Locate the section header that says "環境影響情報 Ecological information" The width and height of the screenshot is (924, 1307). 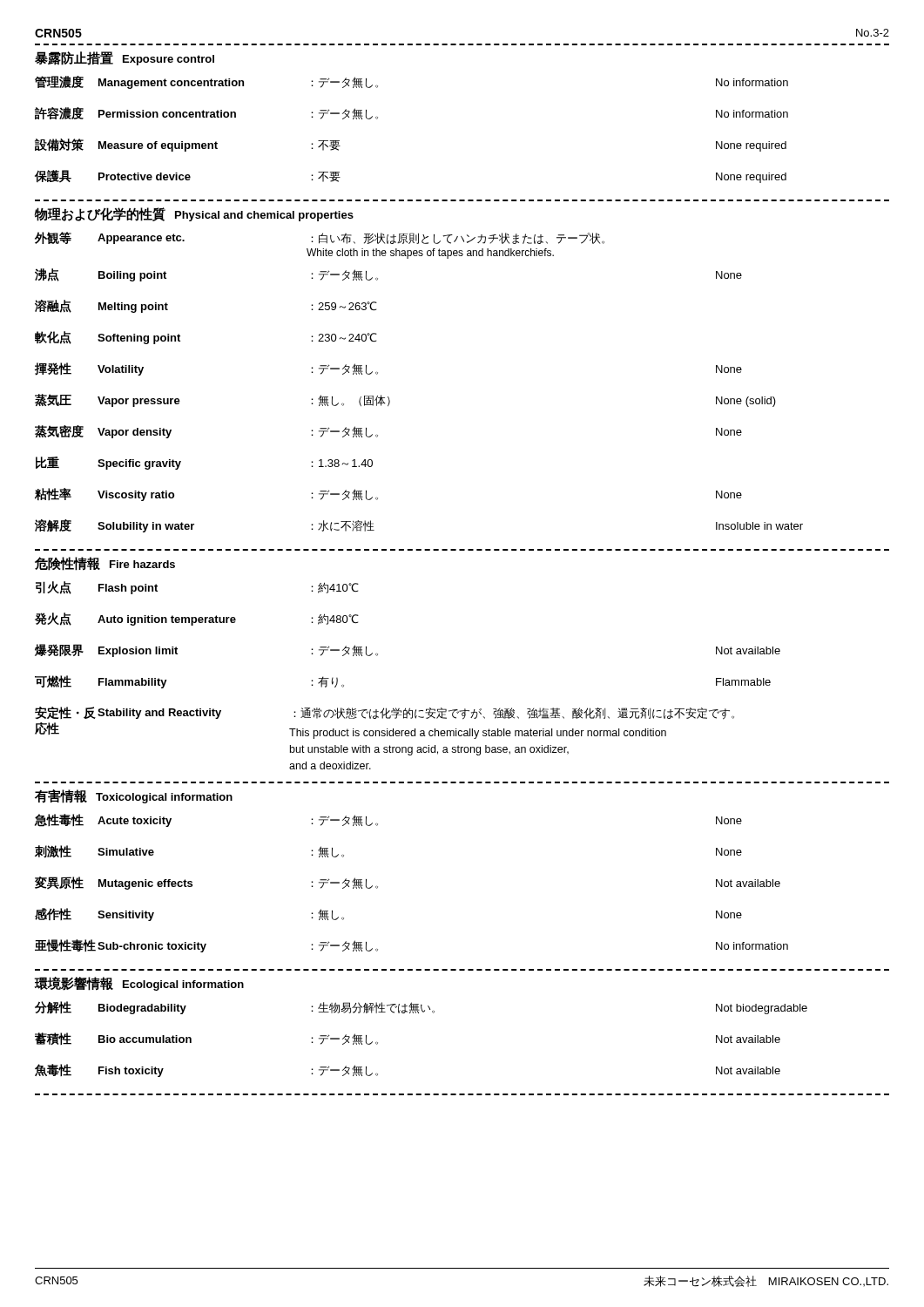point(139,984)
